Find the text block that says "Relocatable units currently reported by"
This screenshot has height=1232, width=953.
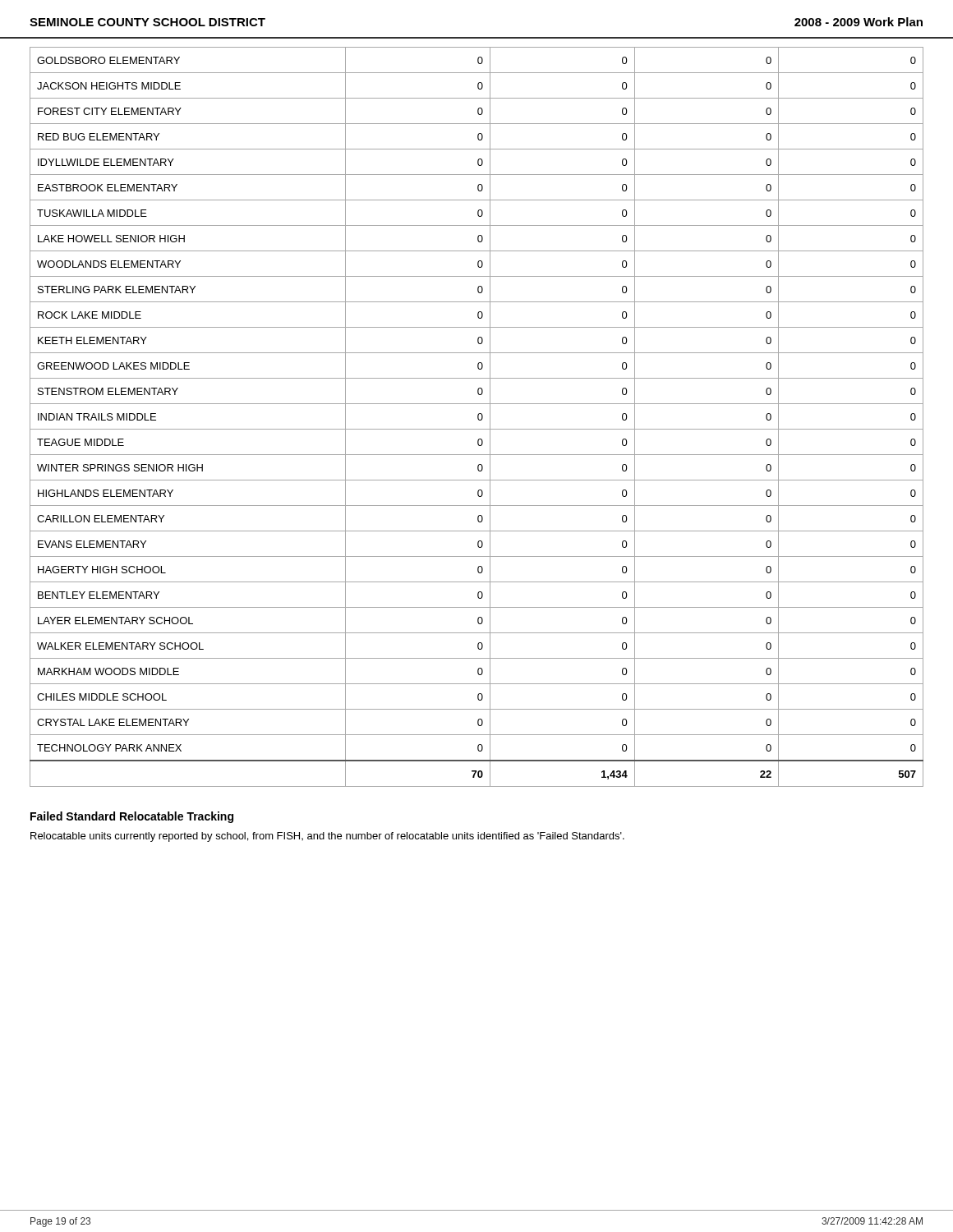point(327,836)
